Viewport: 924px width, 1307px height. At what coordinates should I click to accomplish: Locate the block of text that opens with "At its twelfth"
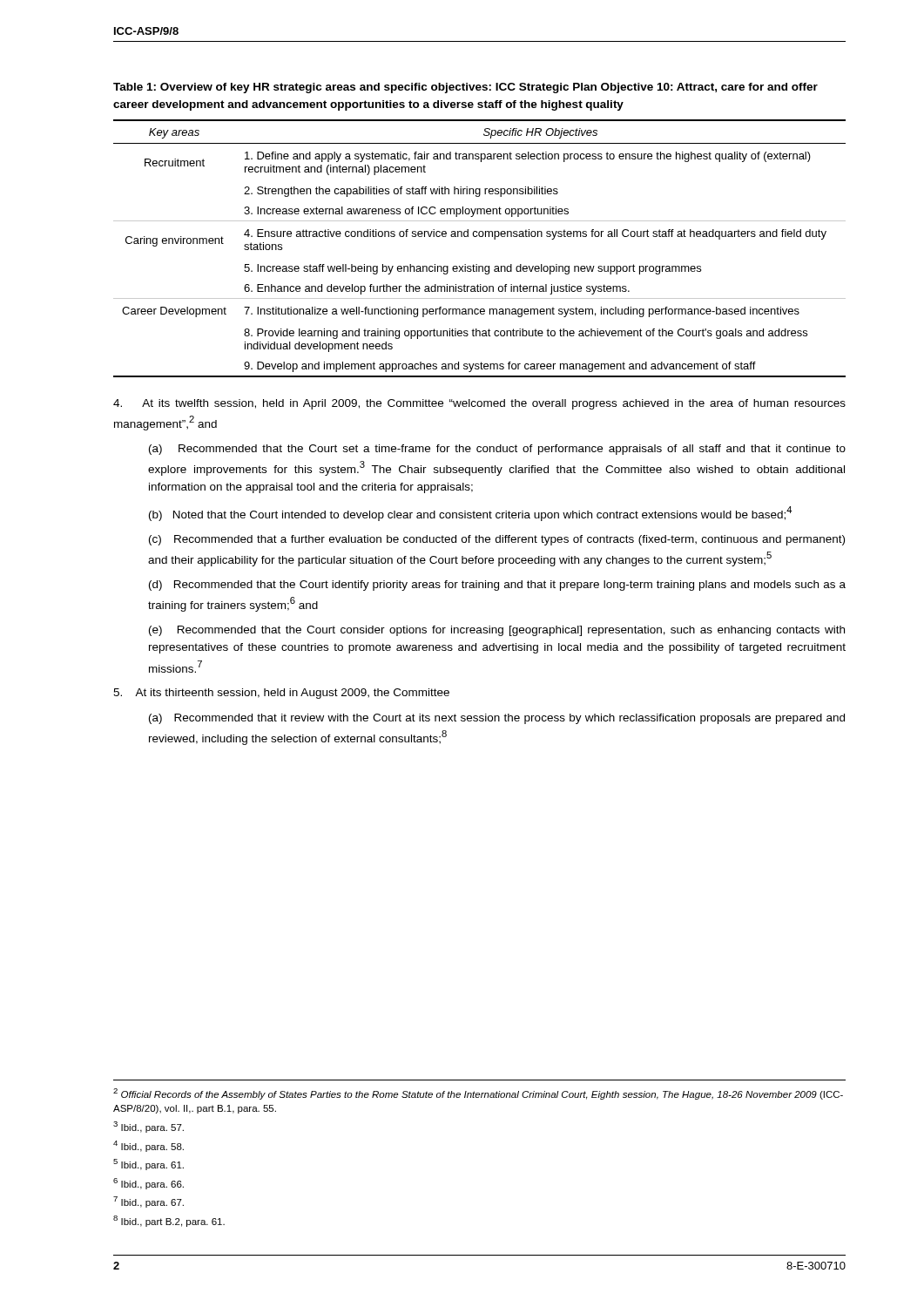coord(479,413)
